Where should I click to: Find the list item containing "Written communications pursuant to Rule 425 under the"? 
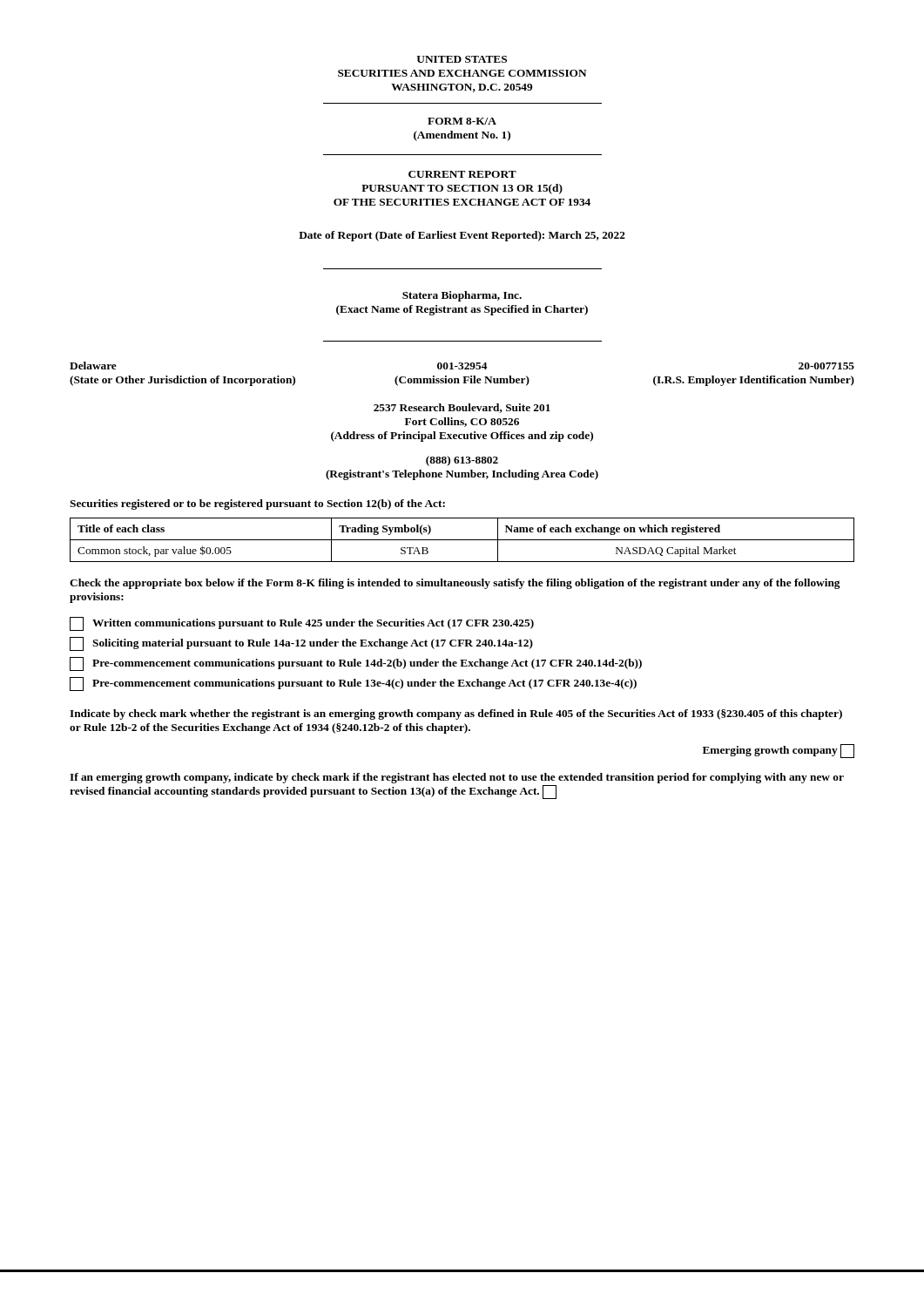click(302, 623)
